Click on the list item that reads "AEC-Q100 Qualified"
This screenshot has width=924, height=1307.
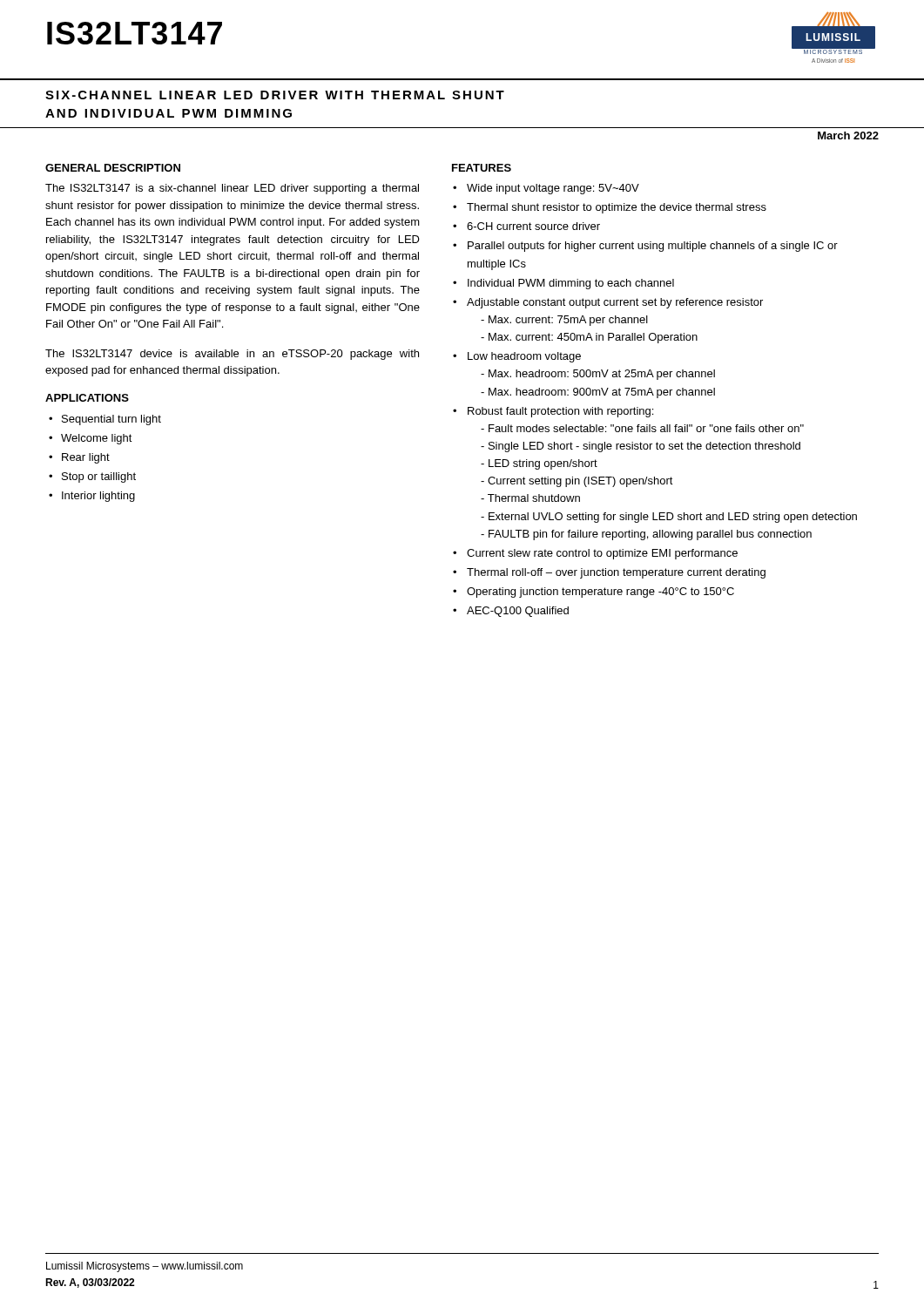[518, 611]
